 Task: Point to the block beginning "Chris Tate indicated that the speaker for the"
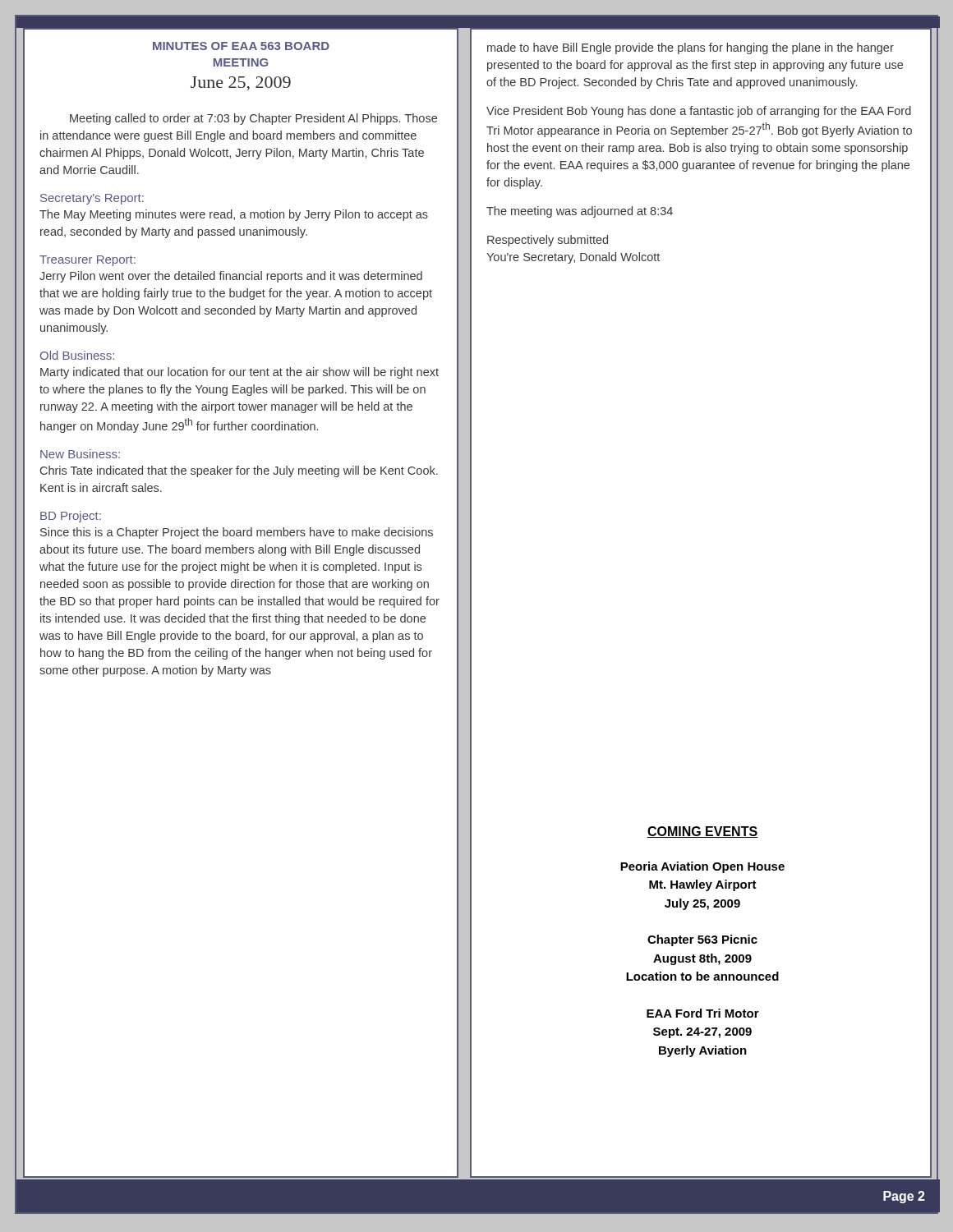click(239, 479)
